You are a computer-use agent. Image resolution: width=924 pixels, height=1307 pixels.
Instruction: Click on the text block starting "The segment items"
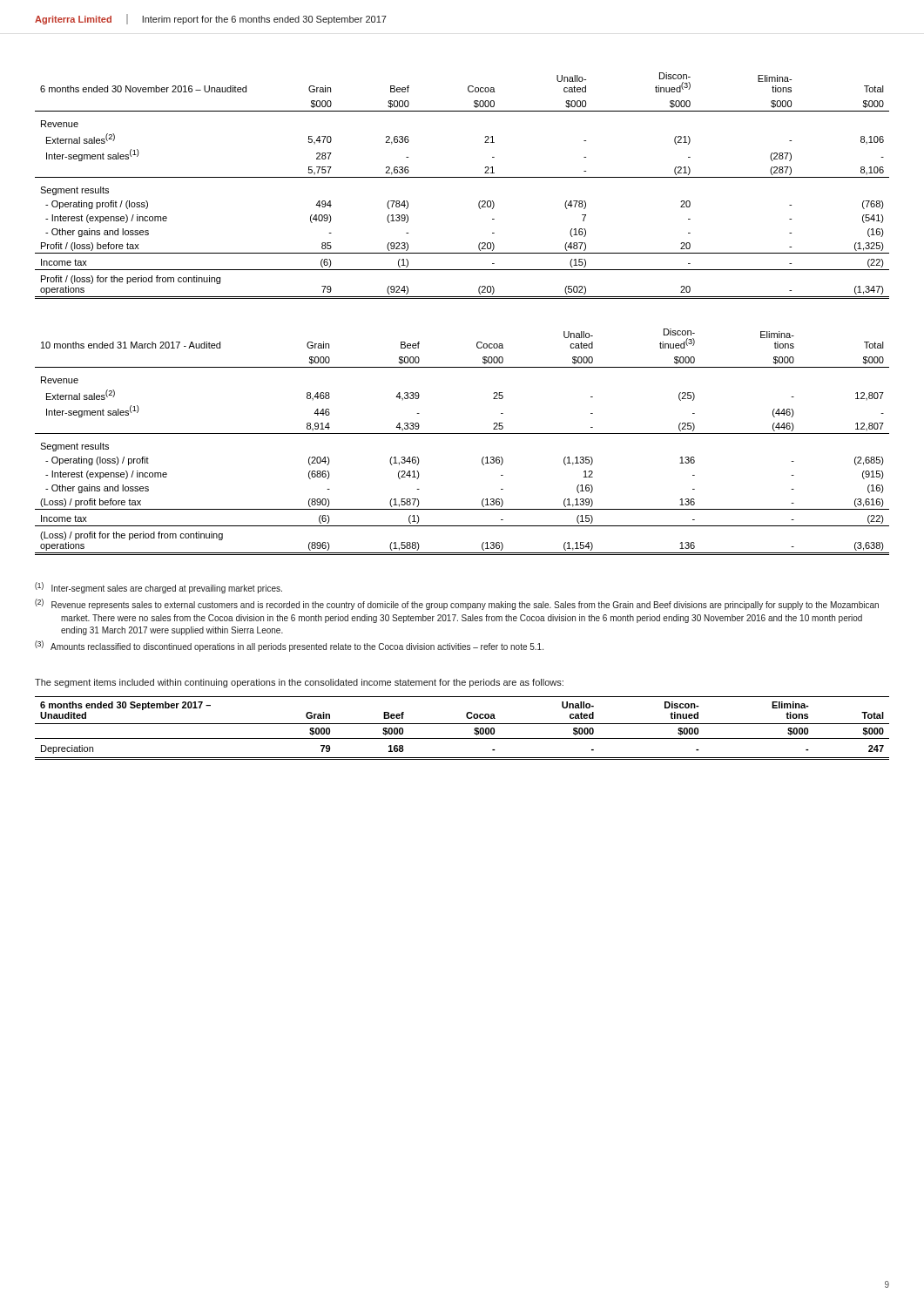[300, 682]
